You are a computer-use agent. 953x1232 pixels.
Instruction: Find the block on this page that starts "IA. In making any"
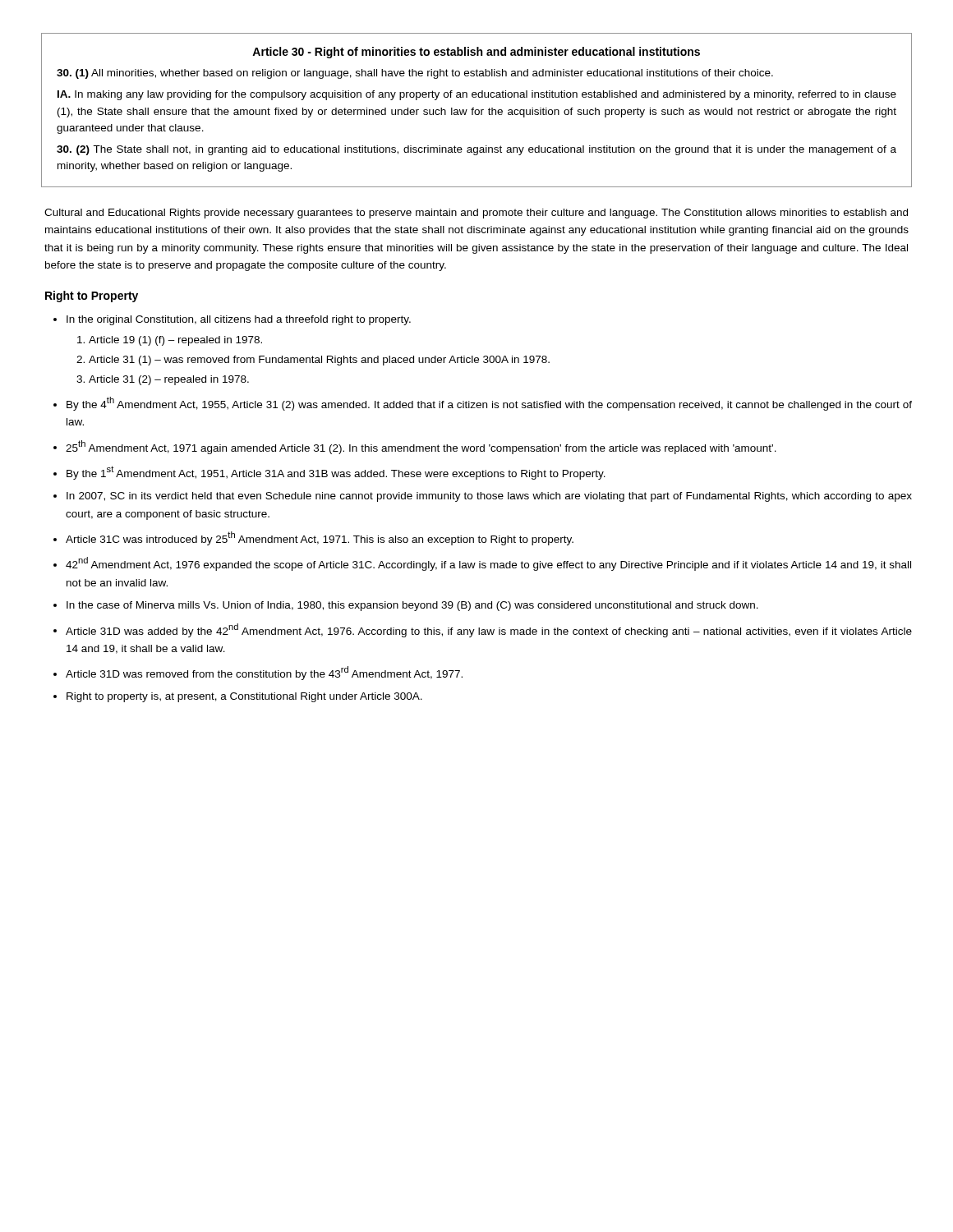tap(476, 111)
